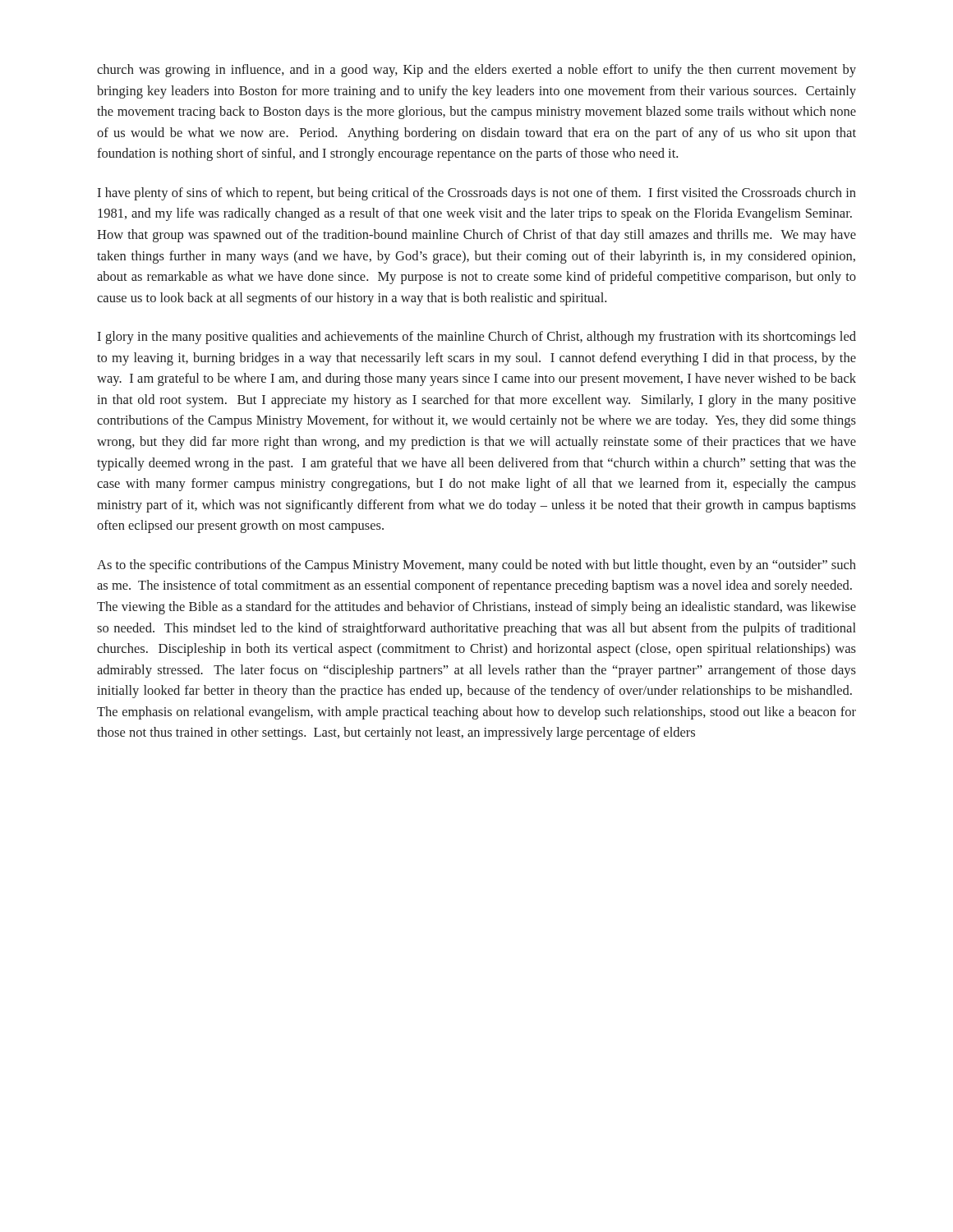
Task: Navigate to the element starting "I have plenty of"
Action: [476, 245]
